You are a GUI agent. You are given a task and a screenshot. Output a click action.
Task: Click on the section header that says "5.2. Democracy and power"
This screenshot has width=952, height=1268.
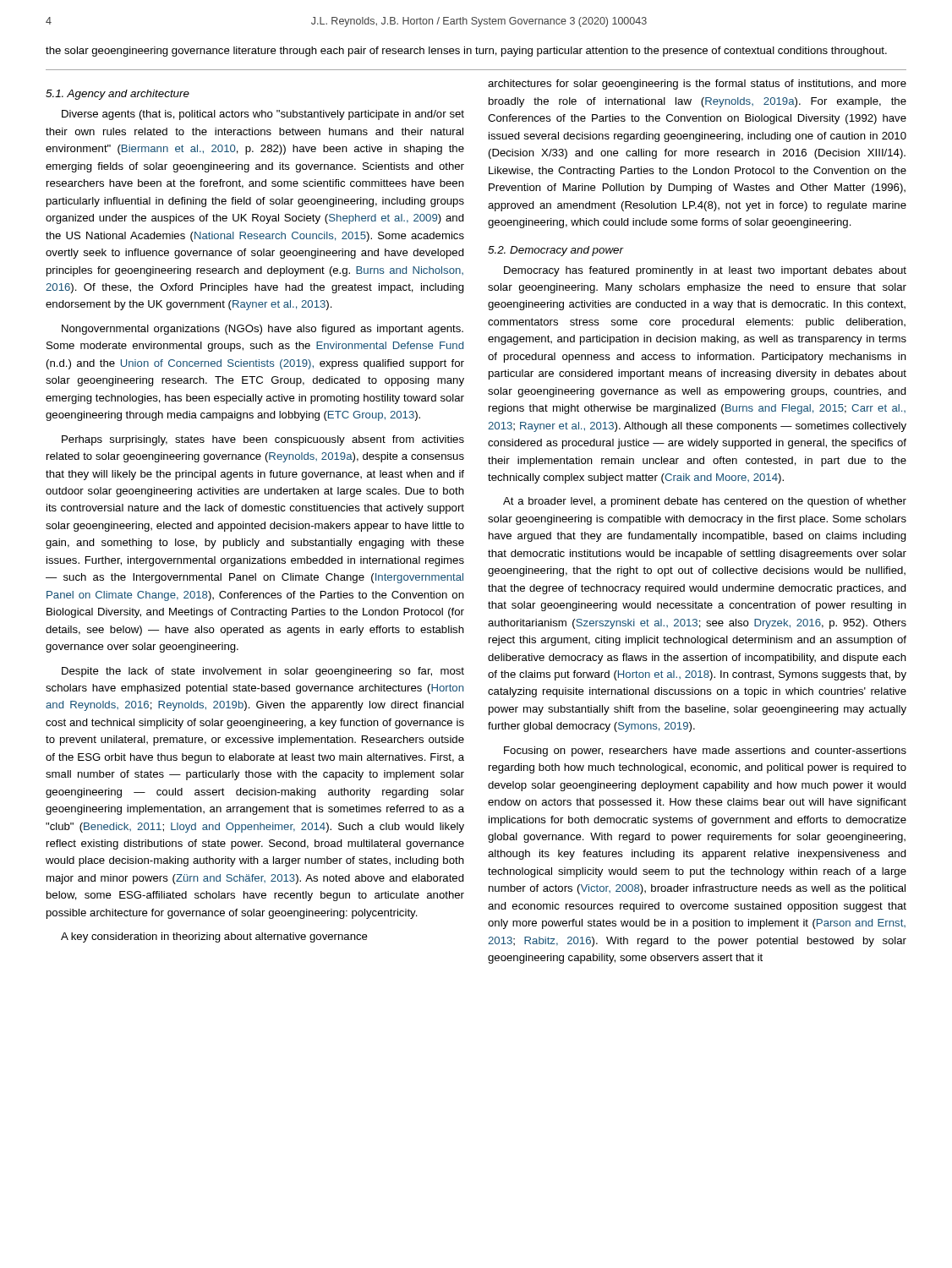555,249
